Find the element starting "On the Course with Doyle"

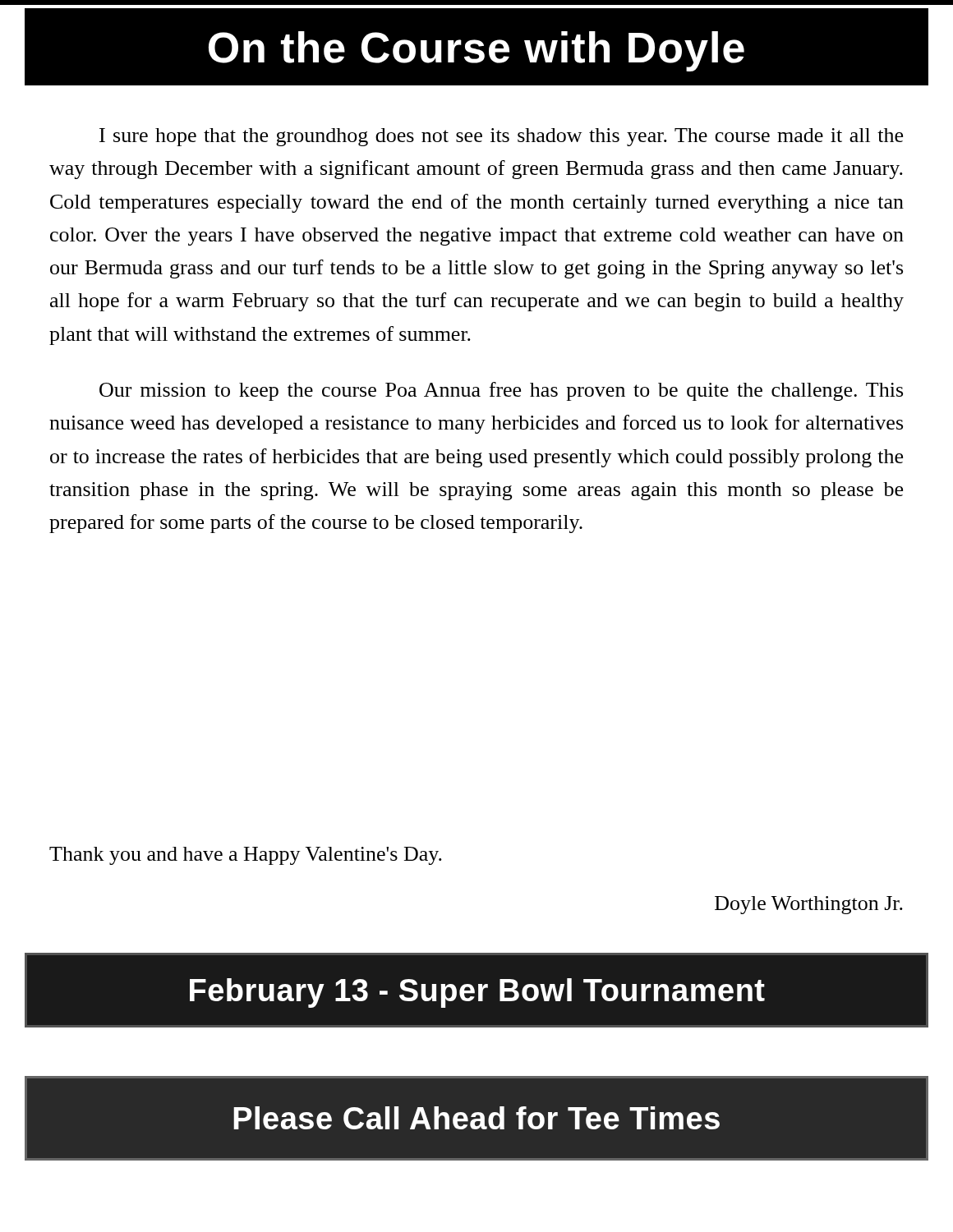476,48
